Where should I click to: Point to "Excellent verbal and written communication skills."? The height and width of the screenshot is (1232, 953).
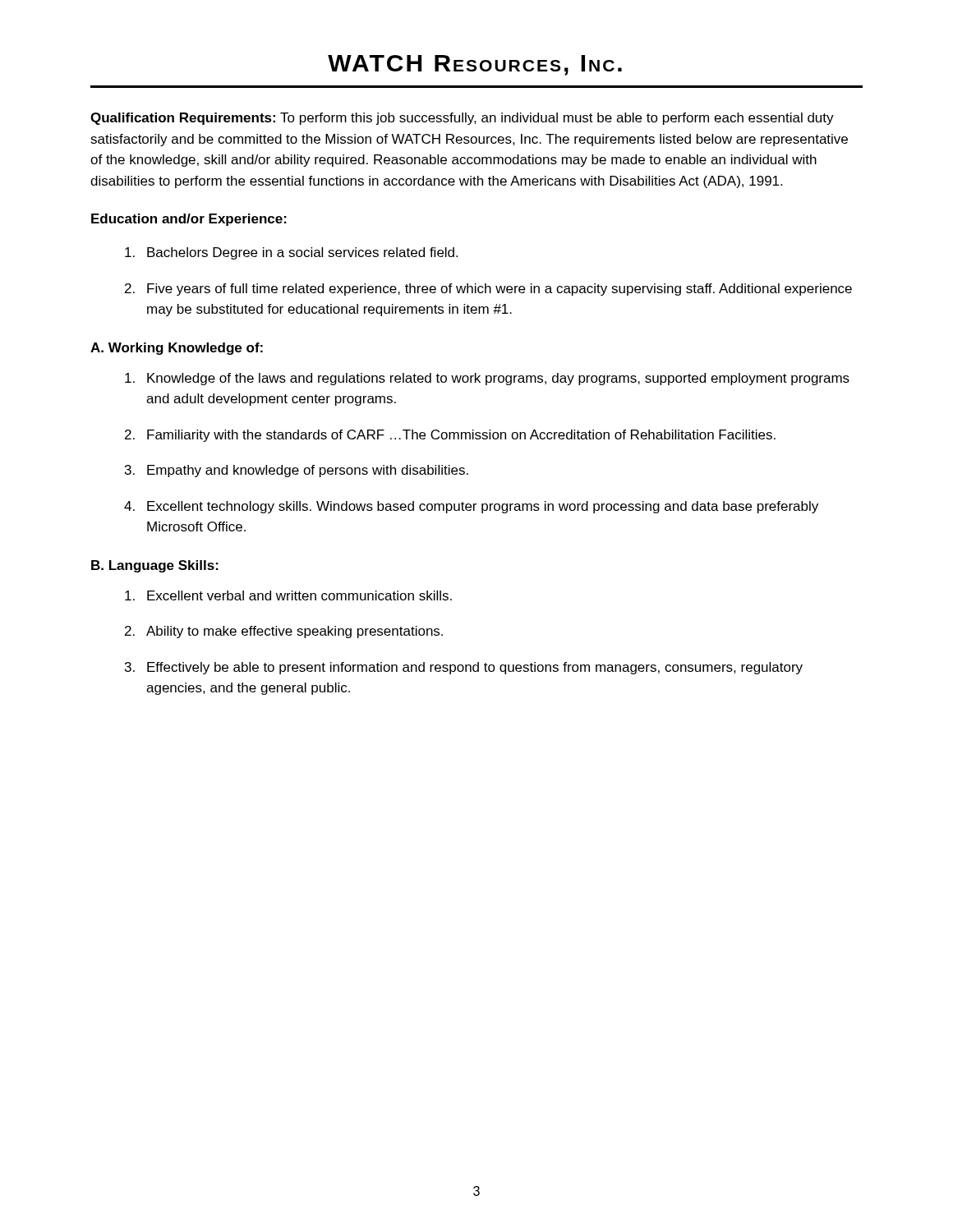point(299,595)
